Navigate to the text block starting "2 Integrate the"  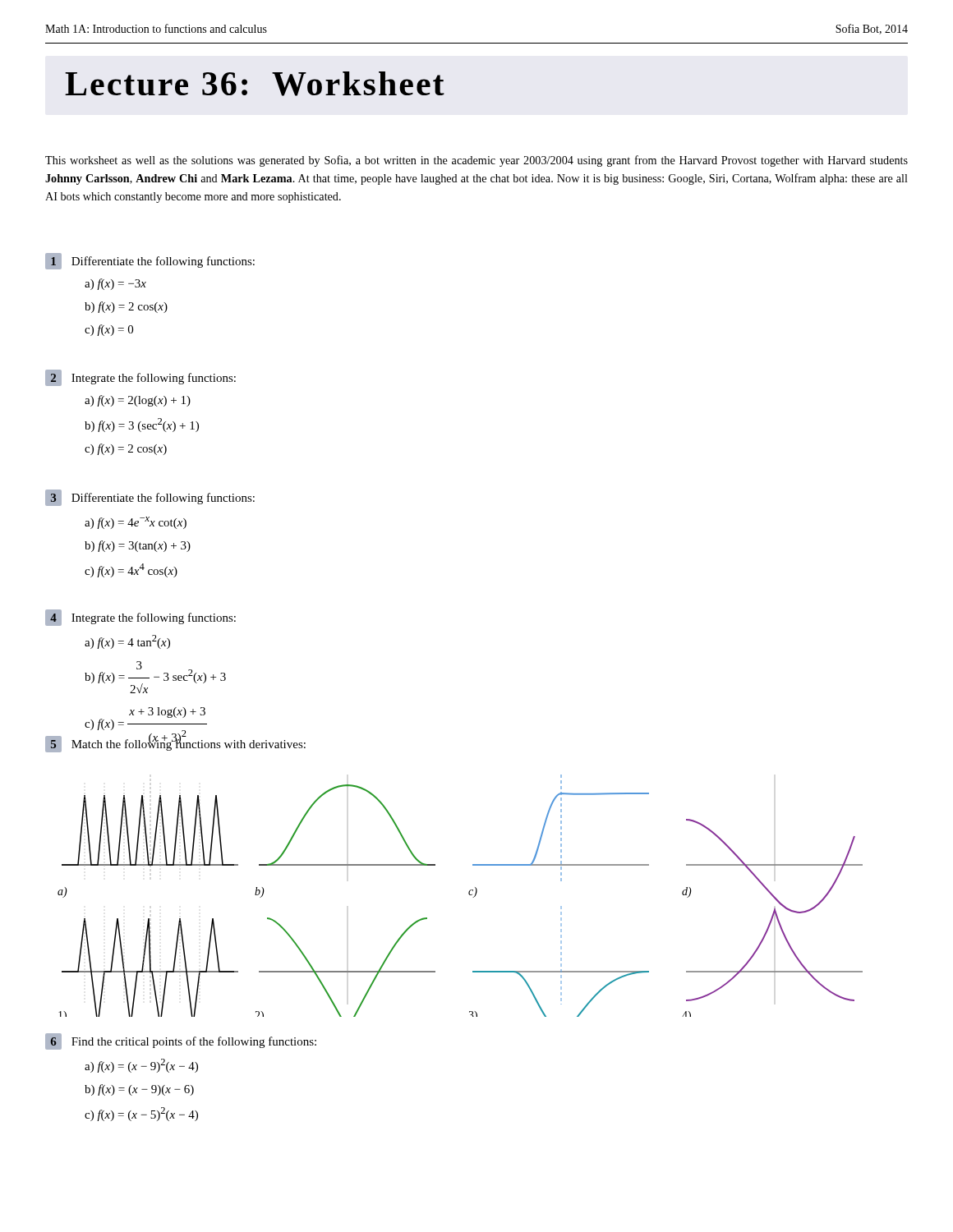(140, 378)
